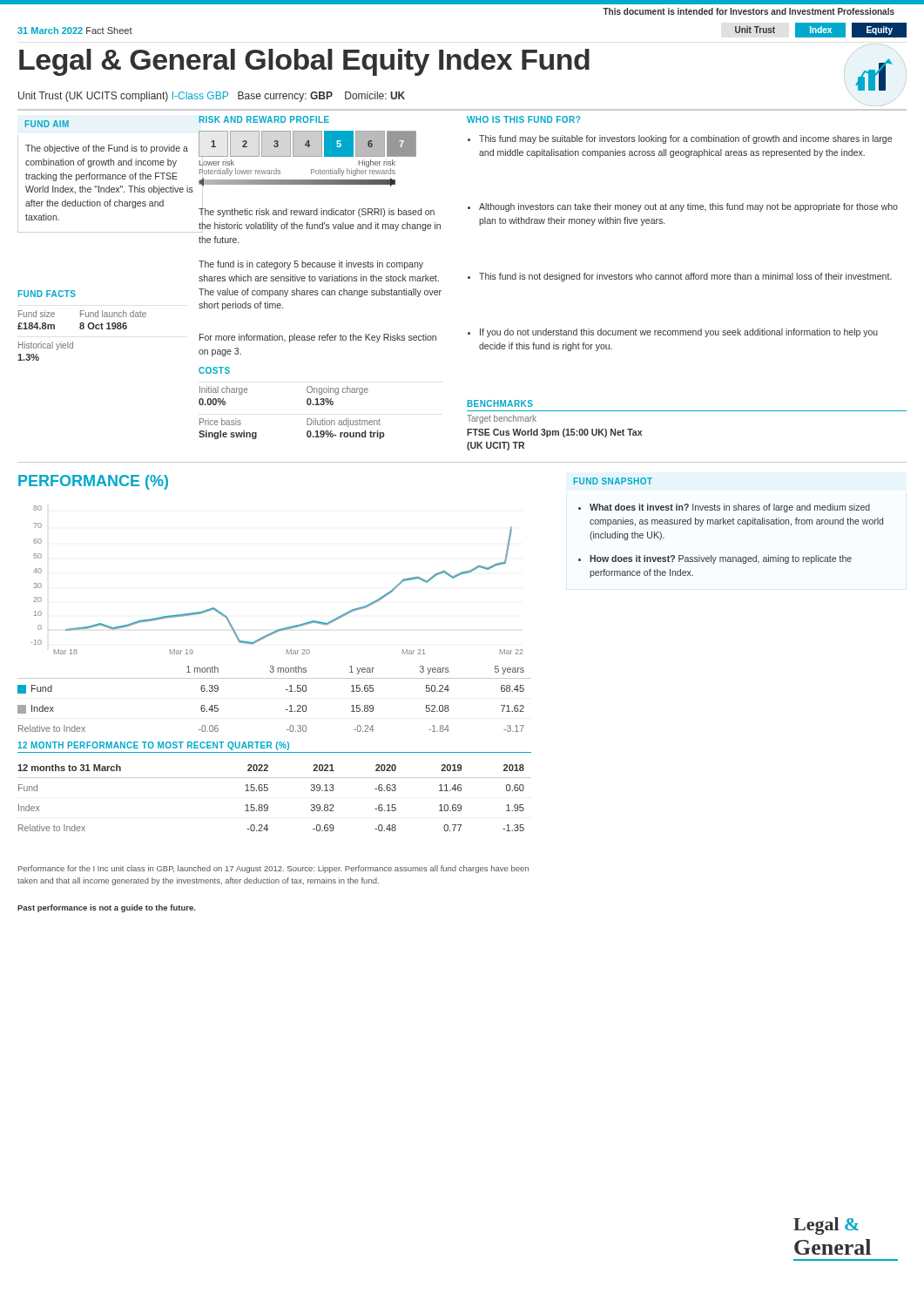This screenshot has width=924, height=1307.
Task: Click on the text block that reads "Unit Trust (UK UCITS compliant)"
Action: [x=211, y=96]
